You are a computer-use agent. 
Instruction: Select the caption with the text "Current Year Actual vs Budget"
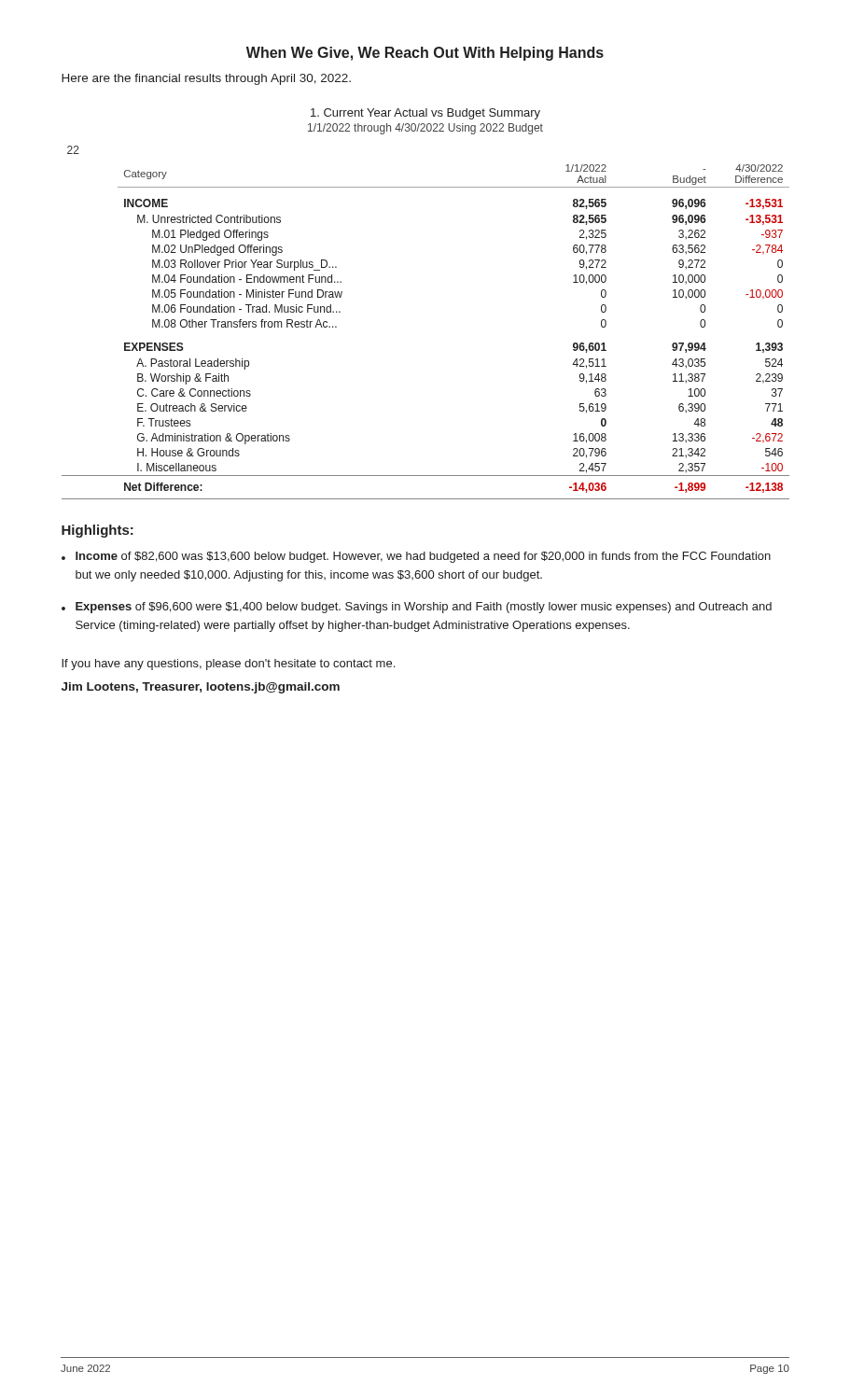[x=425, y=120]
